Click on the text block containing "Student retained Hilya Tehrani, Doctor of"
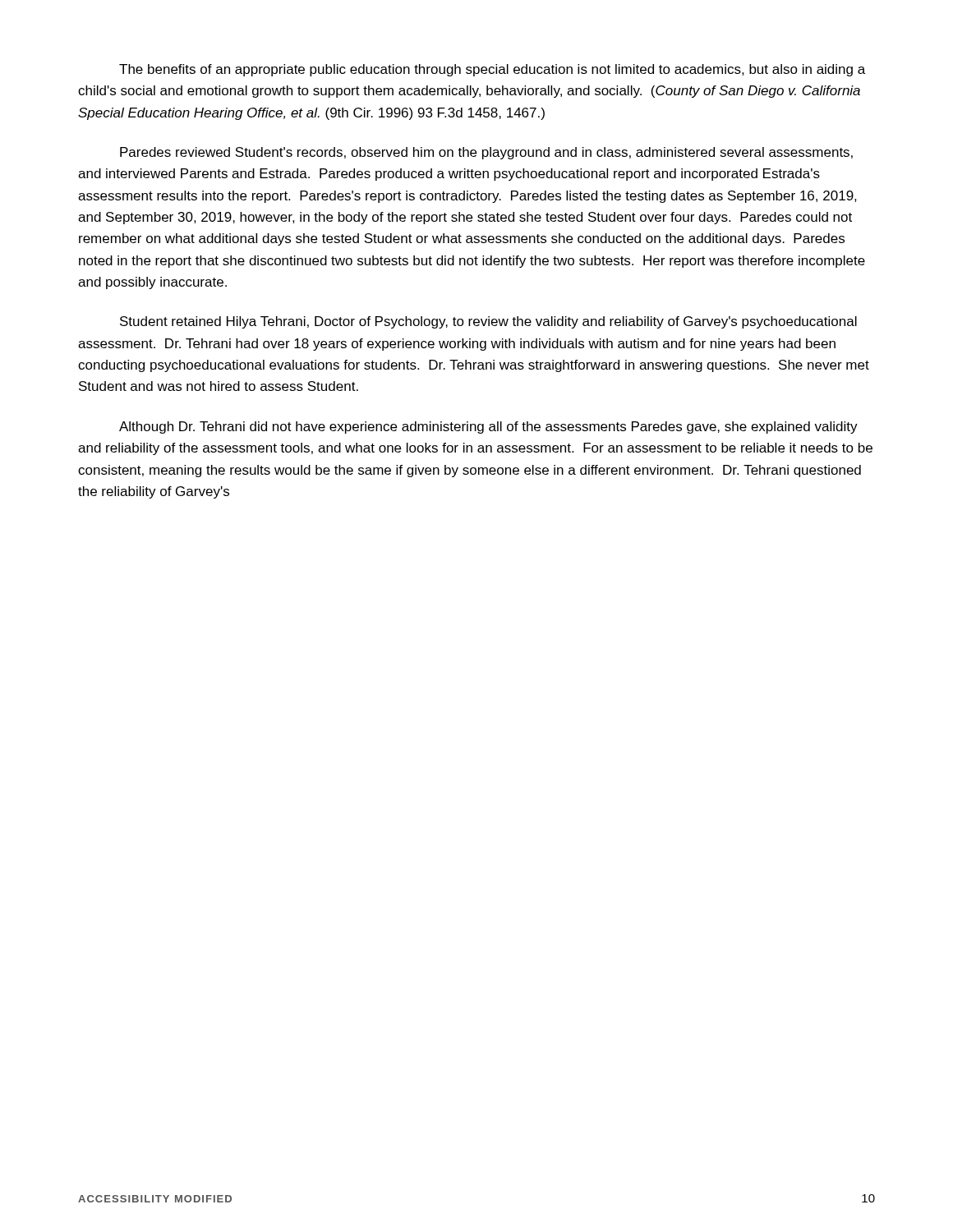953x1232 pixels. pyautogui.click(x=473, y=354)
